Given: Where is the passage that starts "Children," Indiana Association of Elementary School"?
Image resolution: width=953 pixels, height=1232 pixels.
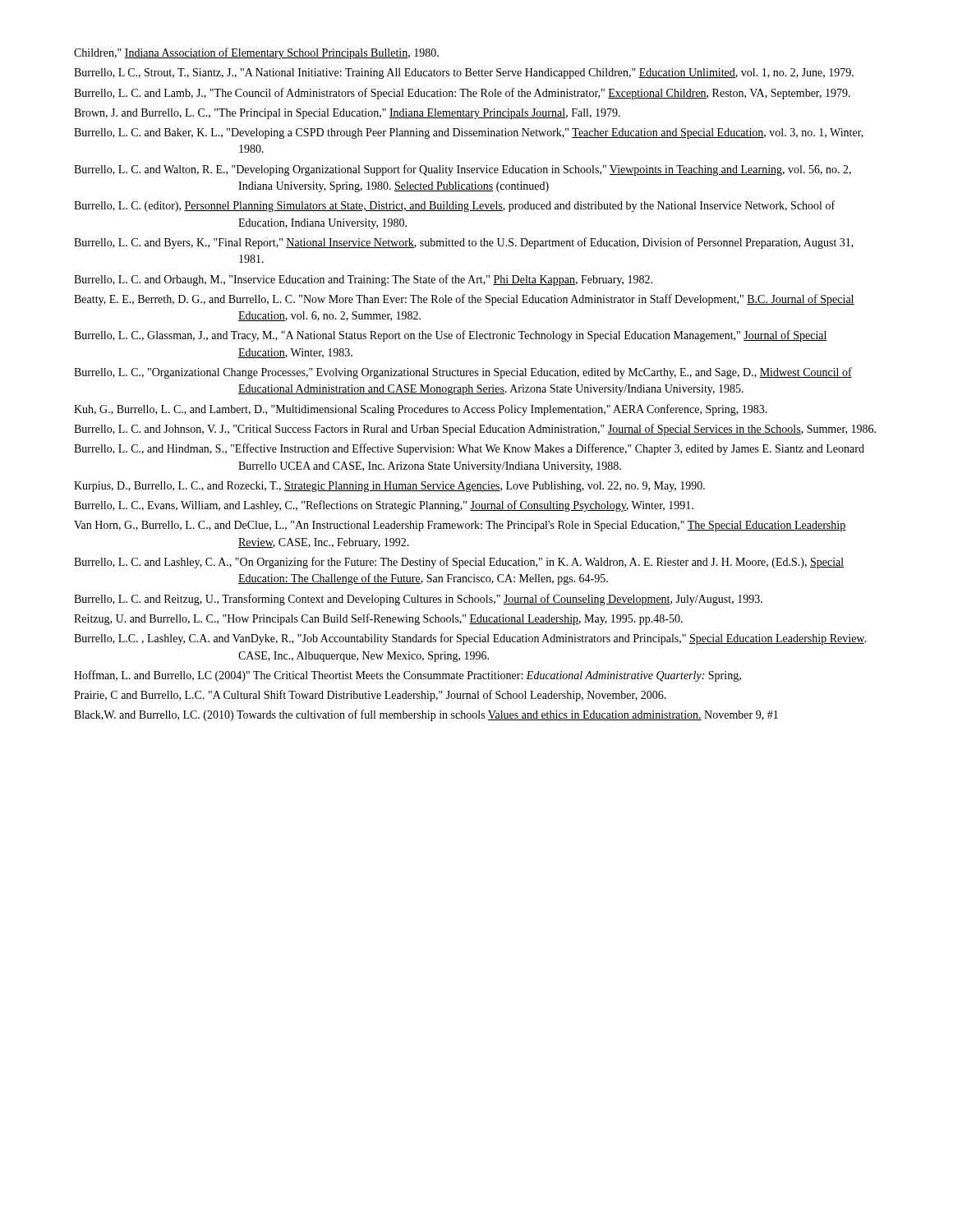Looking at the screenshot, I should tap(257, 53).
